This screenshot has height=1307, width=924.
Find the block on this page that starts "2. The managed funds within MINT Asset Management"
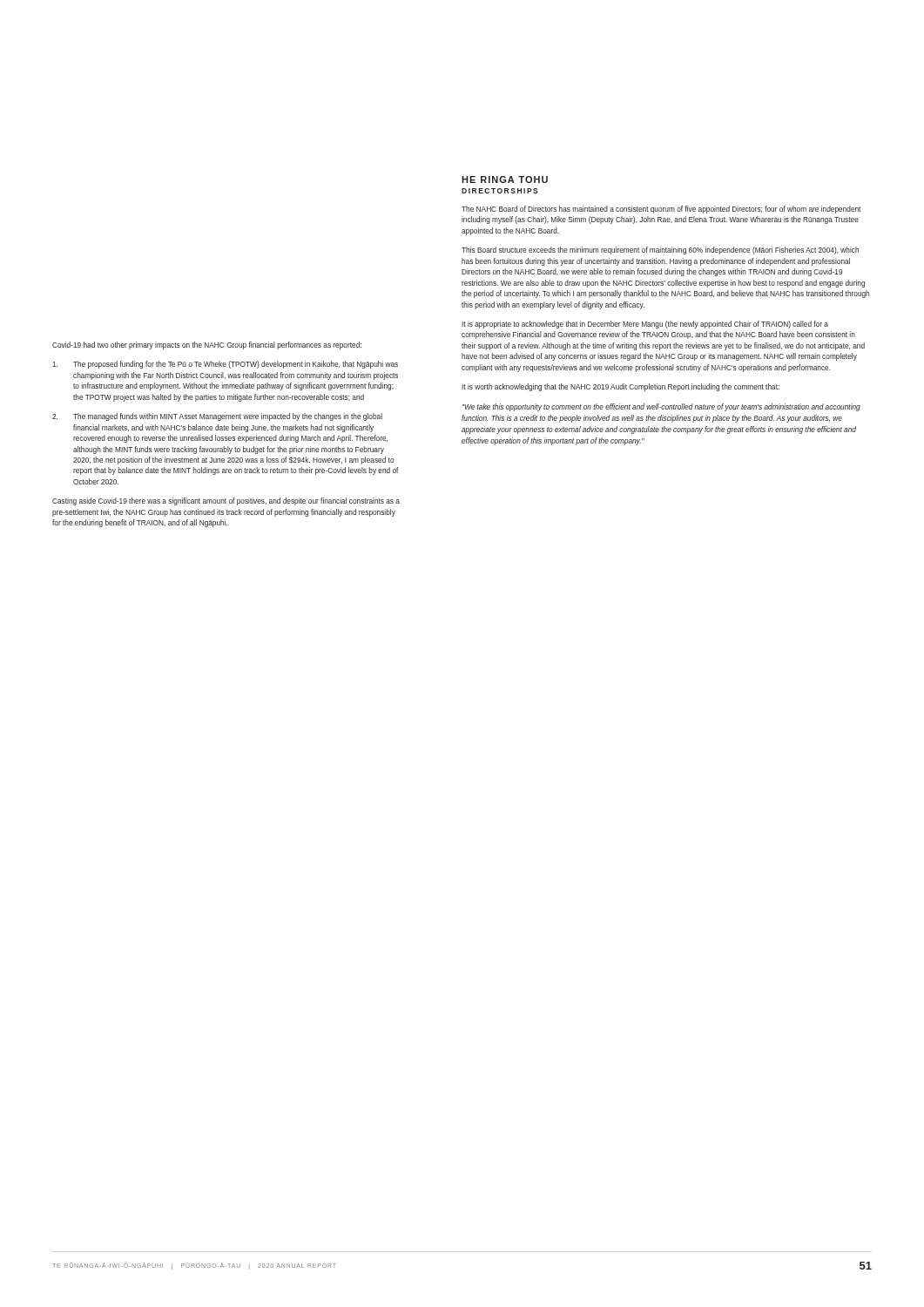pos(226,449)
